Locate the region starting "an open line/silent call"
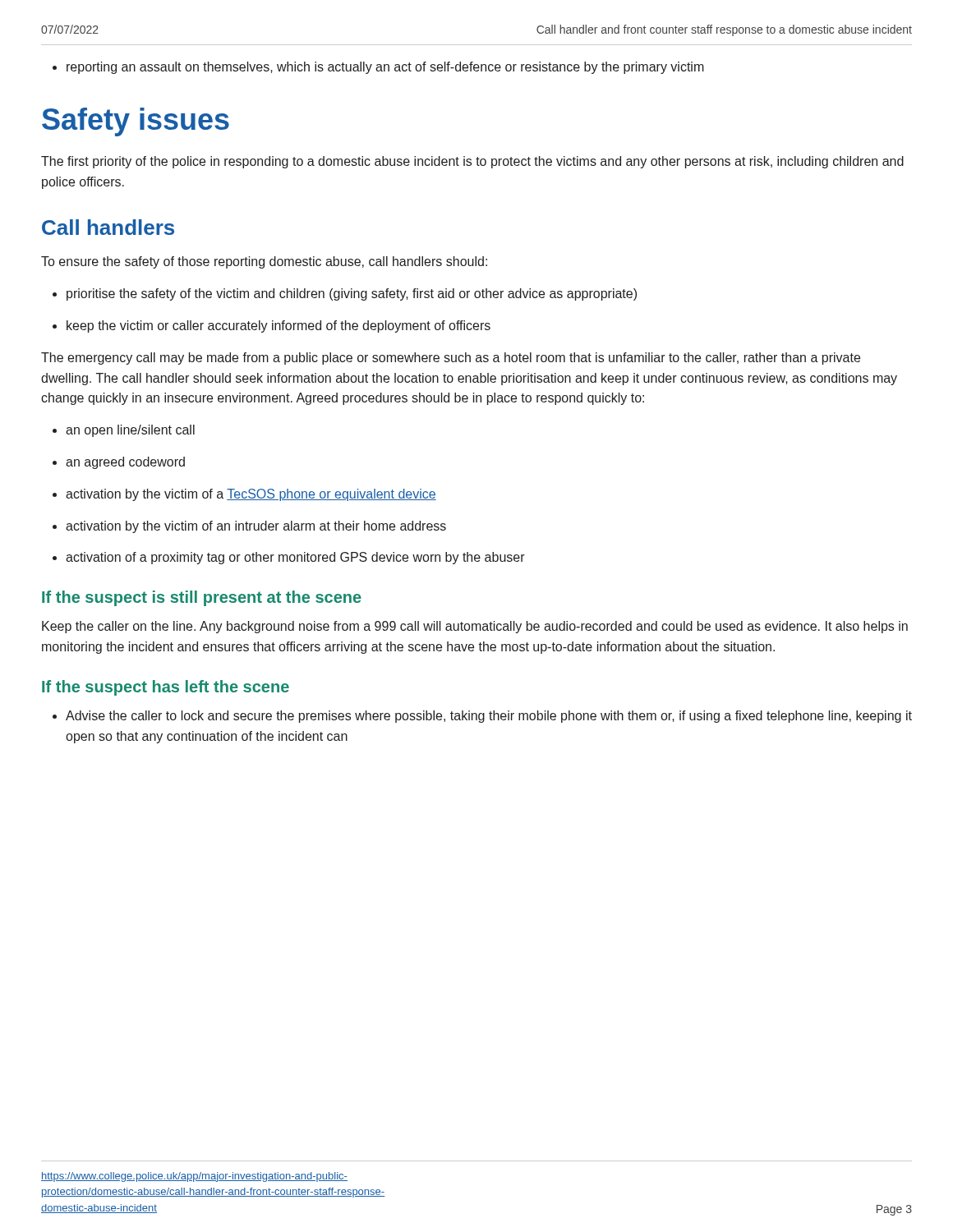The width and height of the screenshot is (953, 1232). pos(124,431)
